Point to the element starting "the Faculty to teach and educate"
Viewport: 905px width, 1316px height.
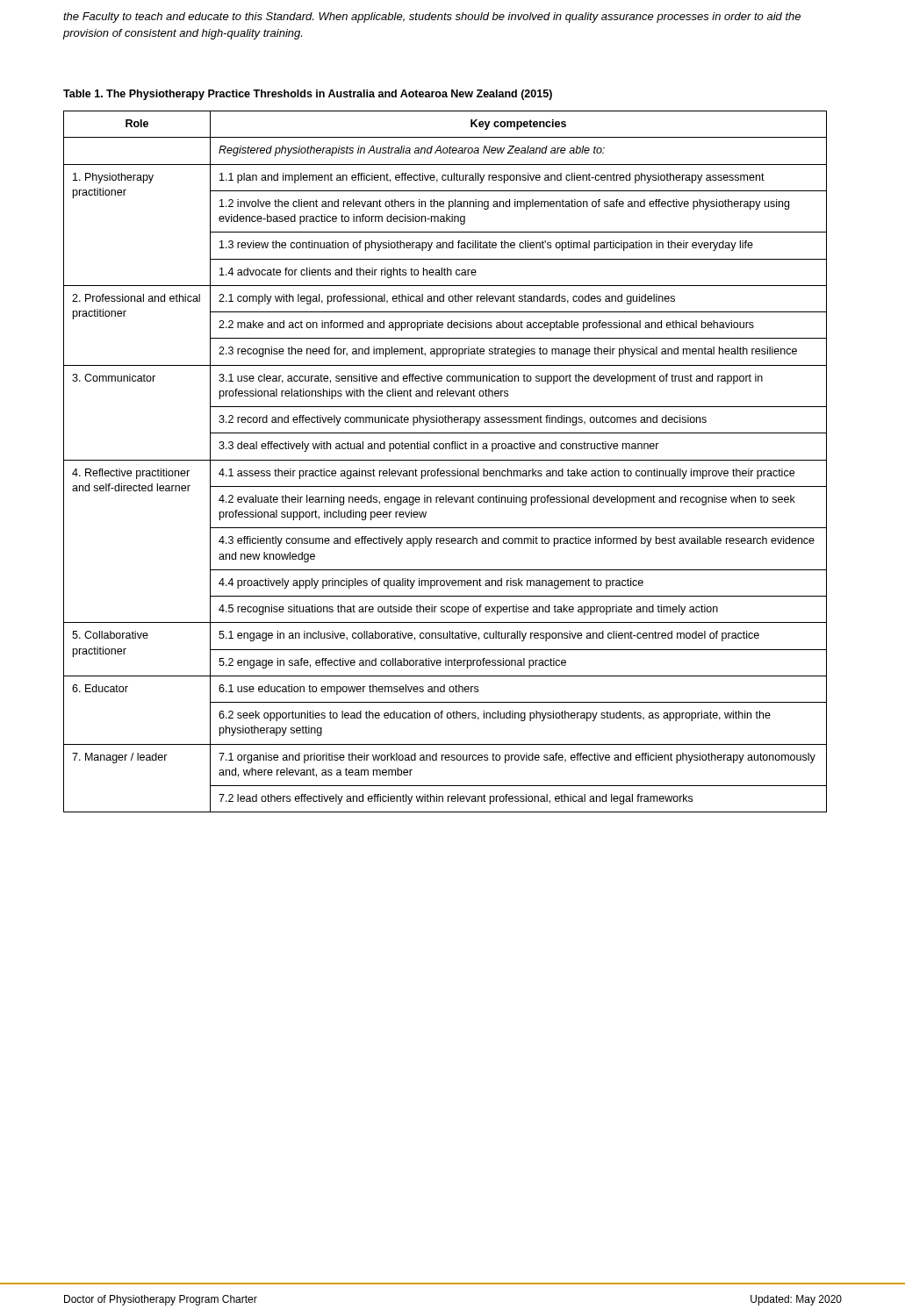point(432,24)
